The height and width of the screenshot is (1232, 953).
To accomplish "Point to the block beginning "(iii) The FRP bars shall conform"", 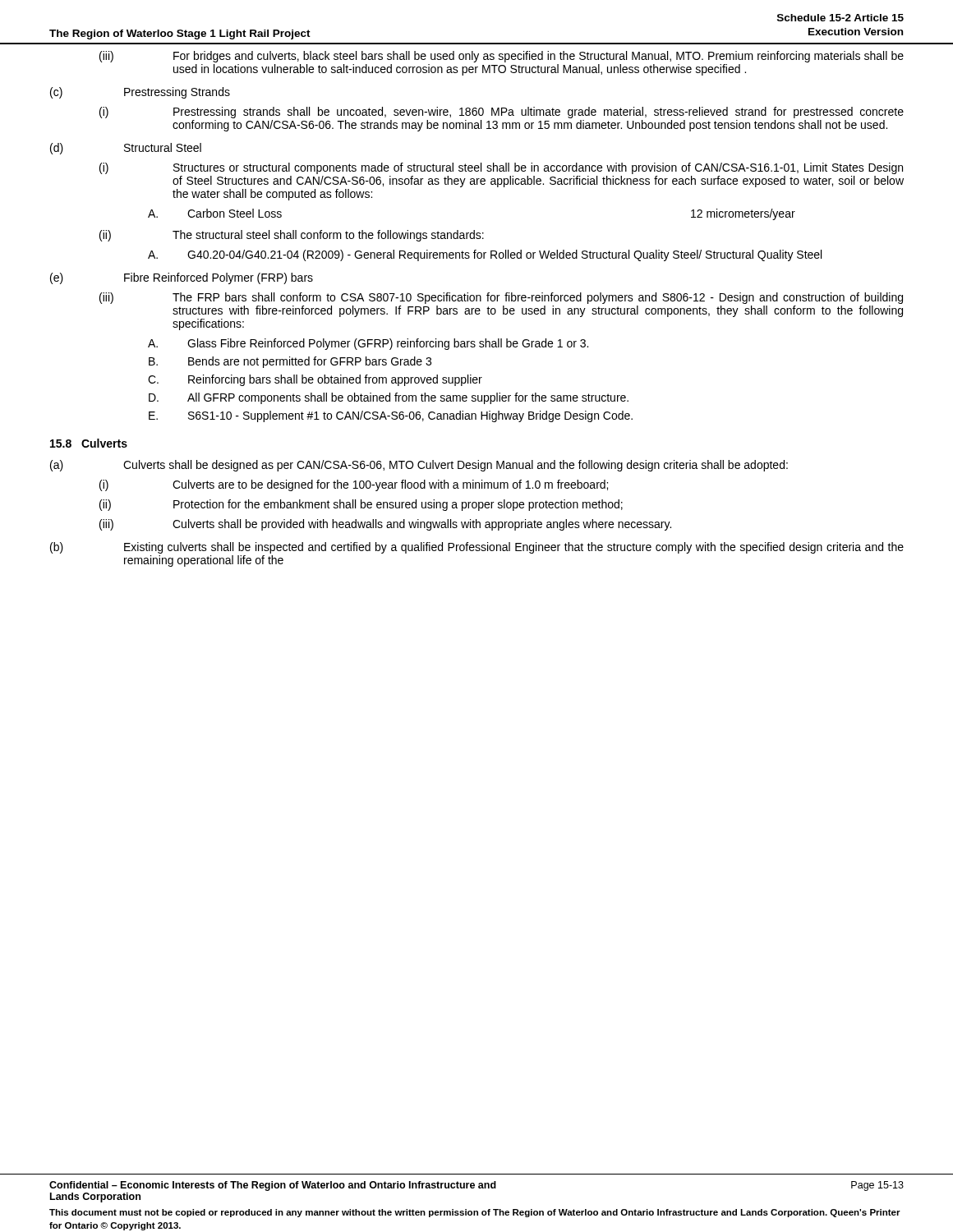I will click(501, 310).
